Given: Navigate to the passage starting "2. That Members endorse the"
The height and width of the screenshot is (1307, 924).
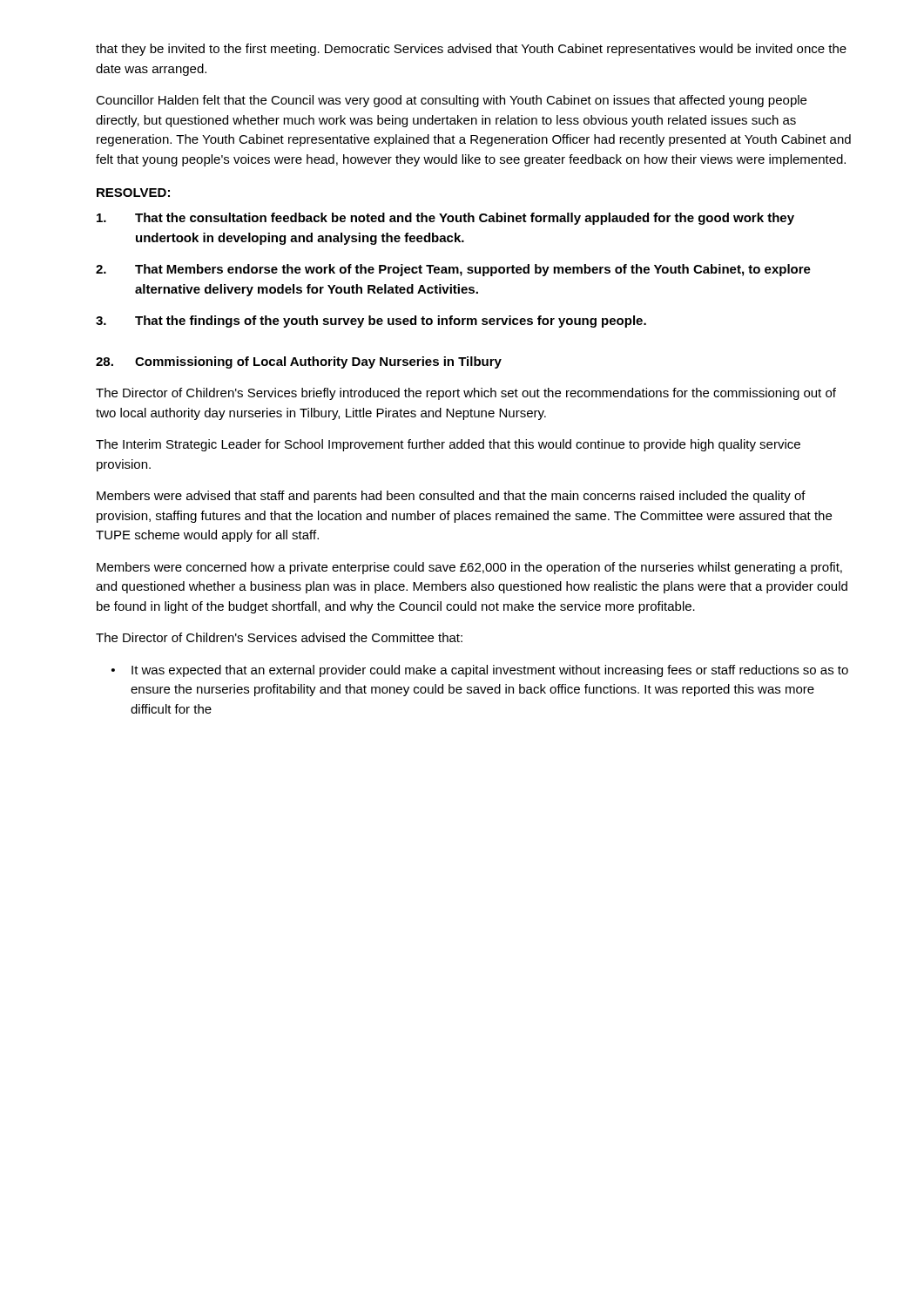Looking at the screenshot, I should point(475,279).
